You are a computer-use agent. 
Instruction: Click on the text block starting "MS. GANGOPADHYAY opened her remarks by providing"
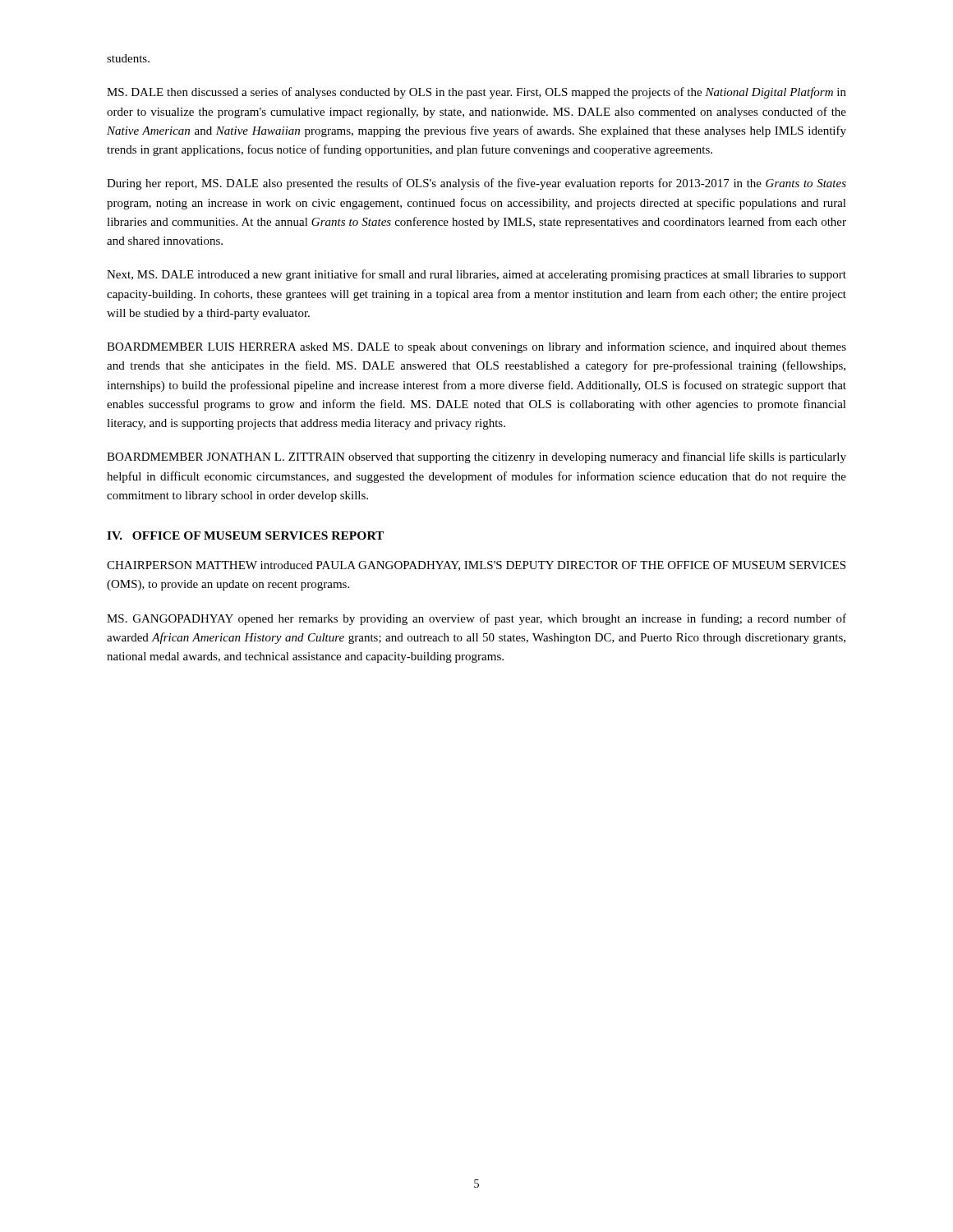pos(476,637)
